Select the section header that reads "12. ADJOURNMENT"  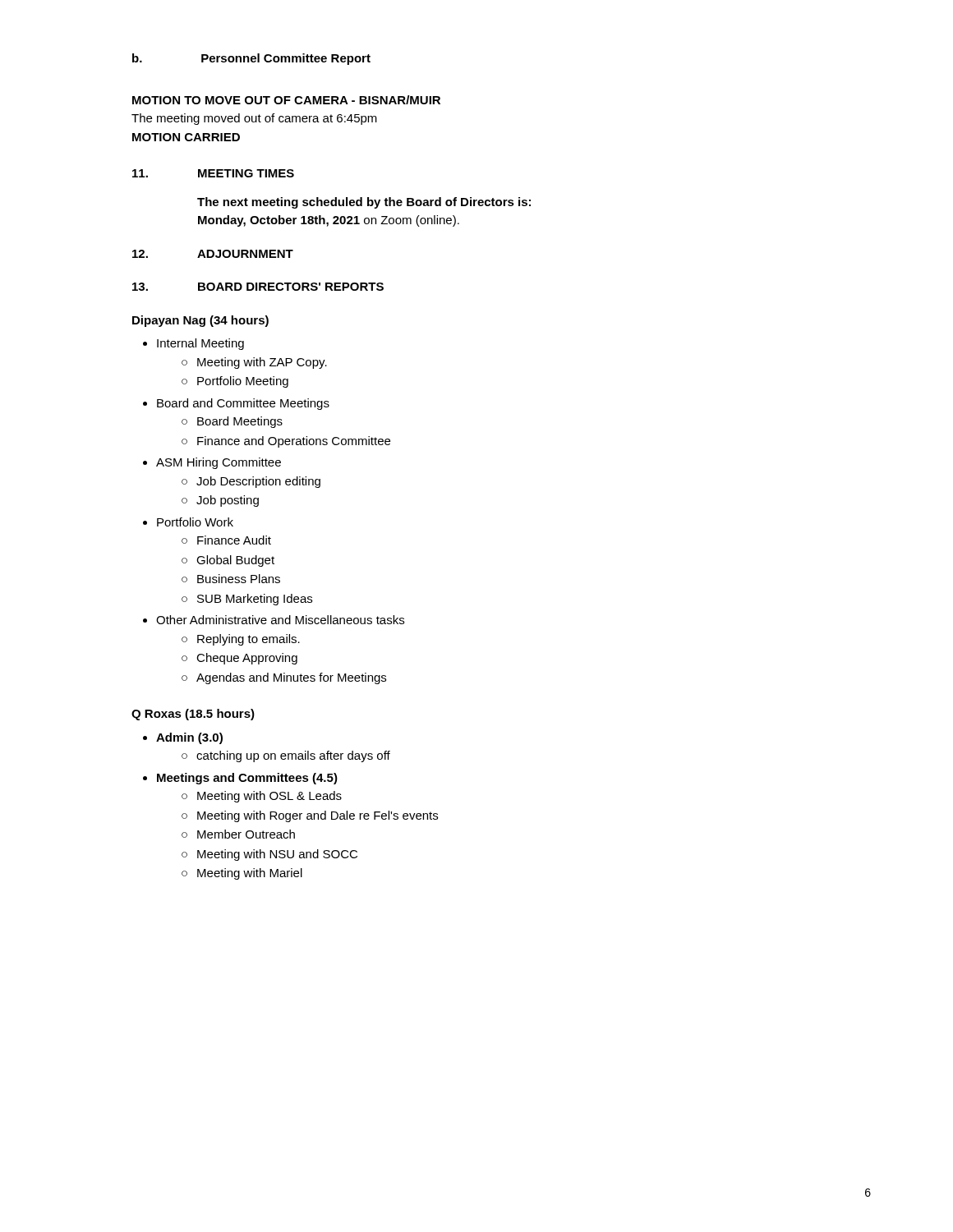tap(212, 254)
